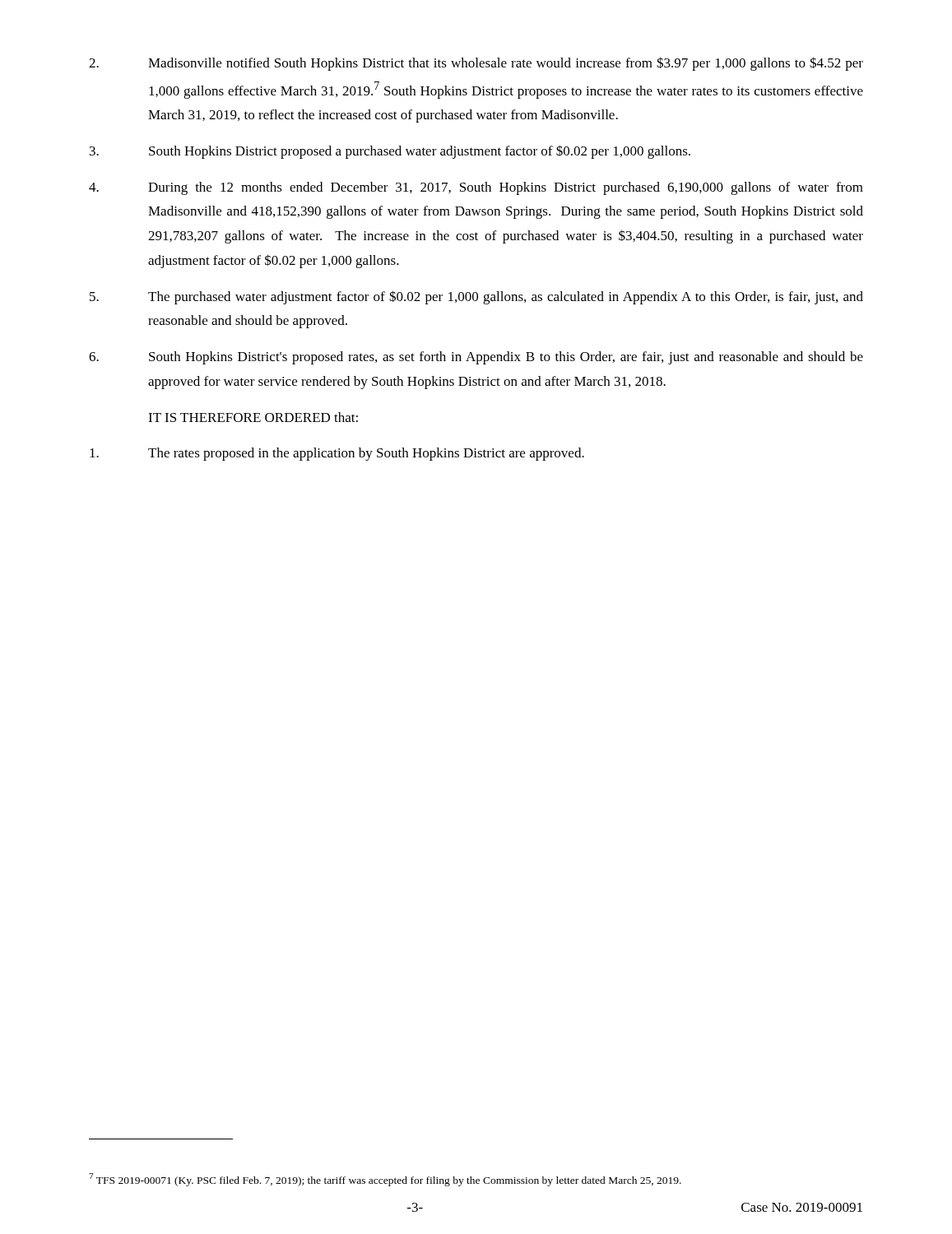This screenshot has width=952, height=1234.
Task: Find the list item containing "5. The purchased"
Action: (476, 309)
